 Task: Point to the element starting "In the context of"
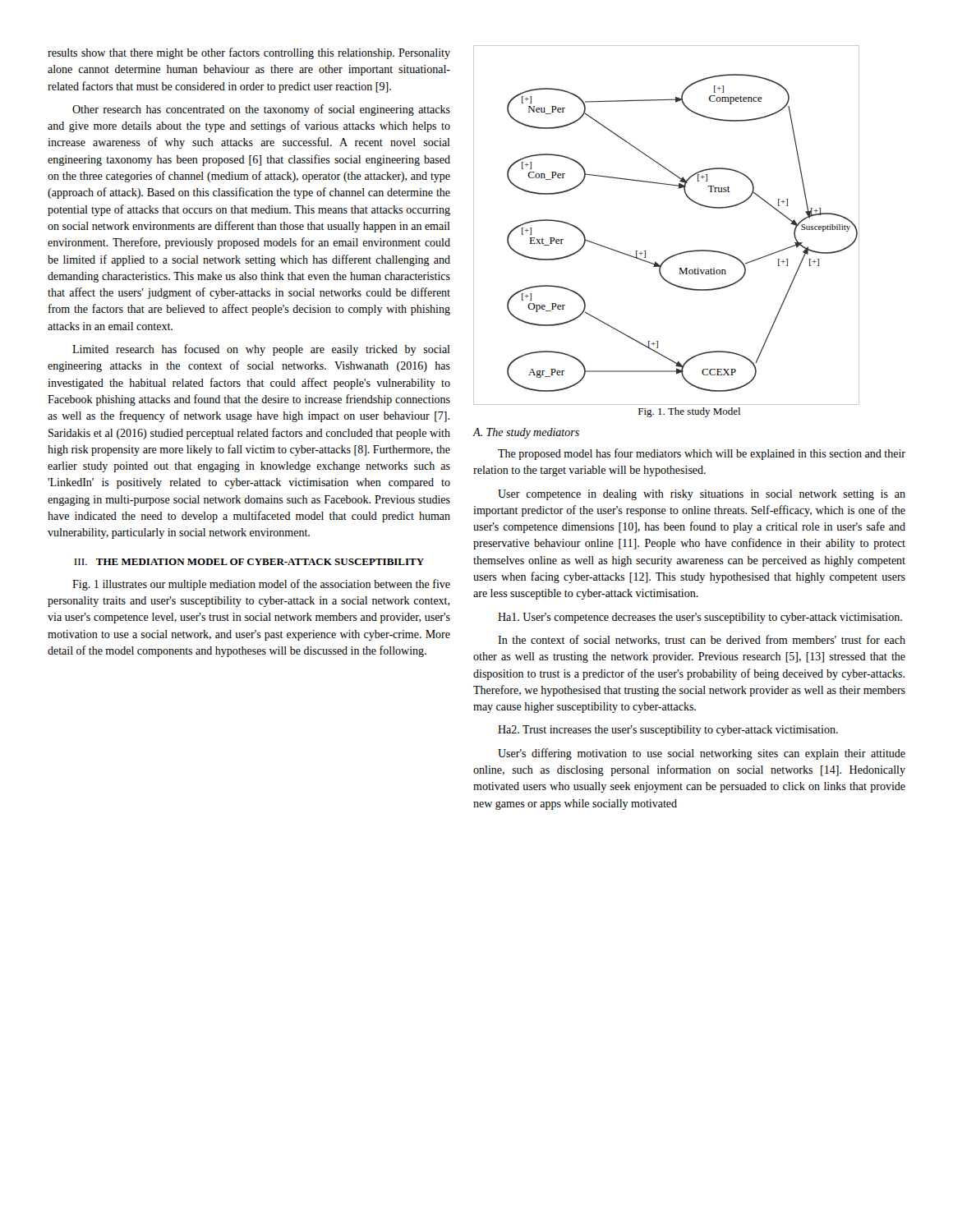coord(689,674)
